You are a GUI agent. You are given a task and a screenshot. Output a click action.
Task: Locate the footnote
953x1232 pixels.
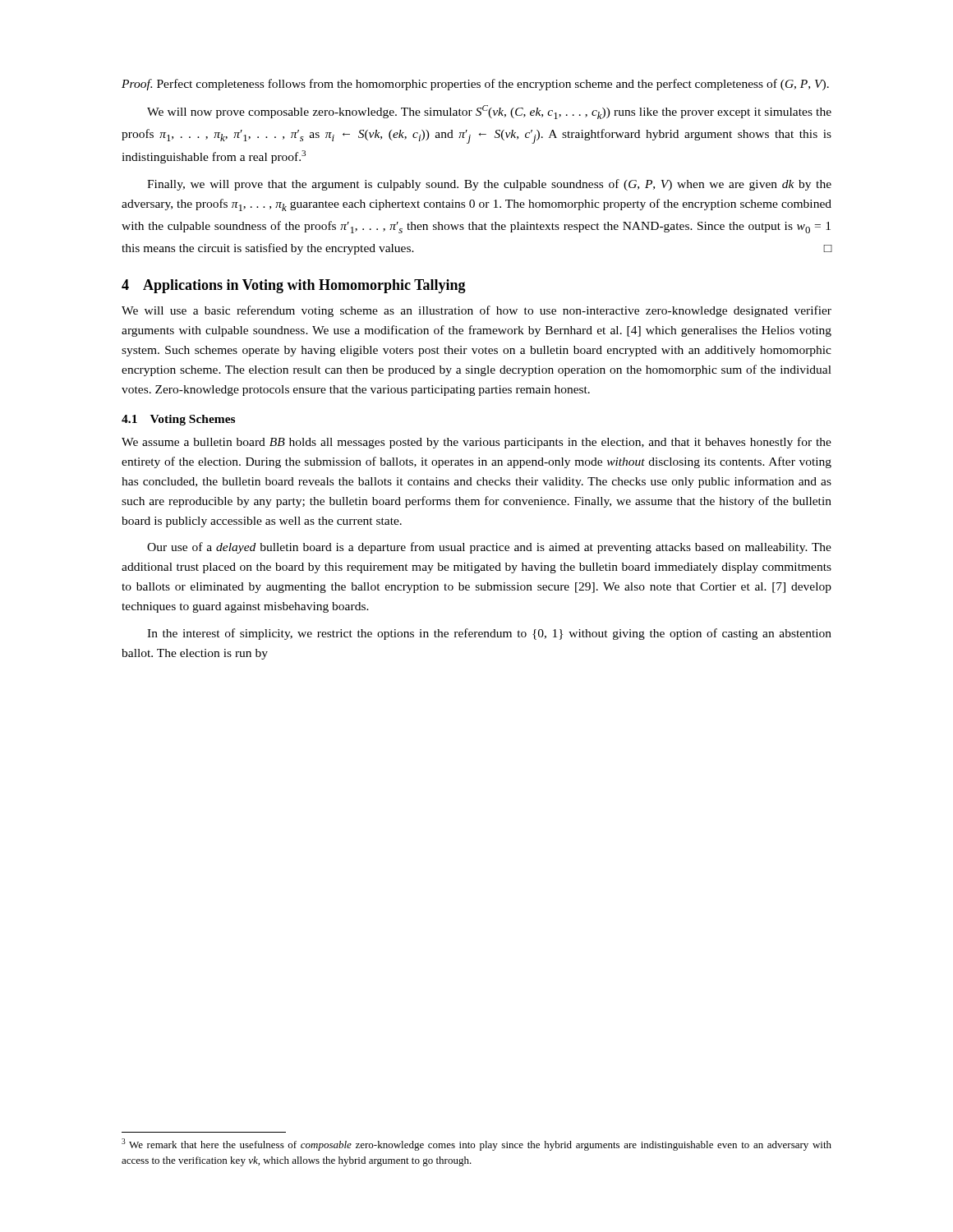tap(476, 1150)
